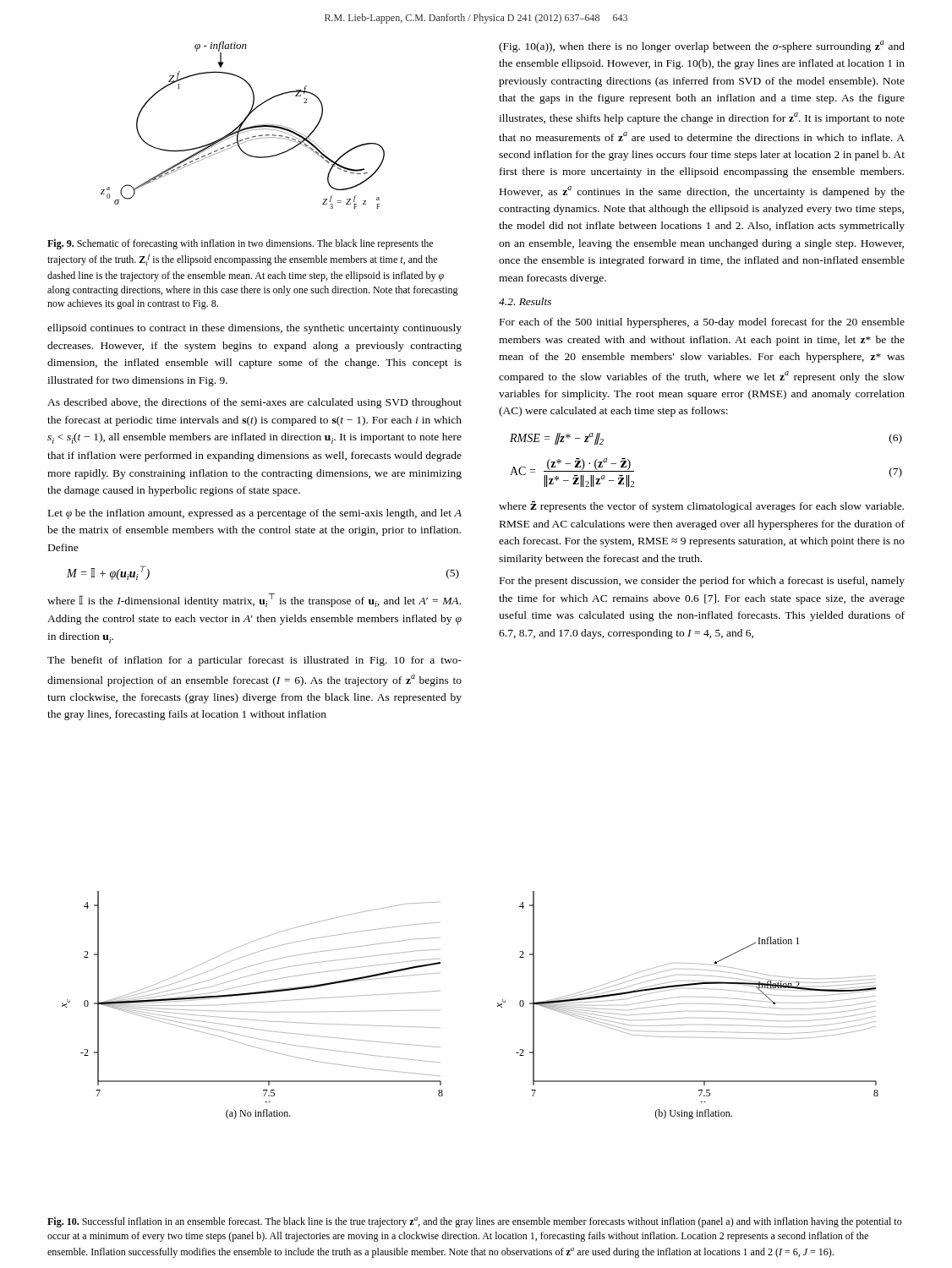Click the passage that begins "where 𝕀 is the I-dimensional identity matrix,"

tap(254, 618)
